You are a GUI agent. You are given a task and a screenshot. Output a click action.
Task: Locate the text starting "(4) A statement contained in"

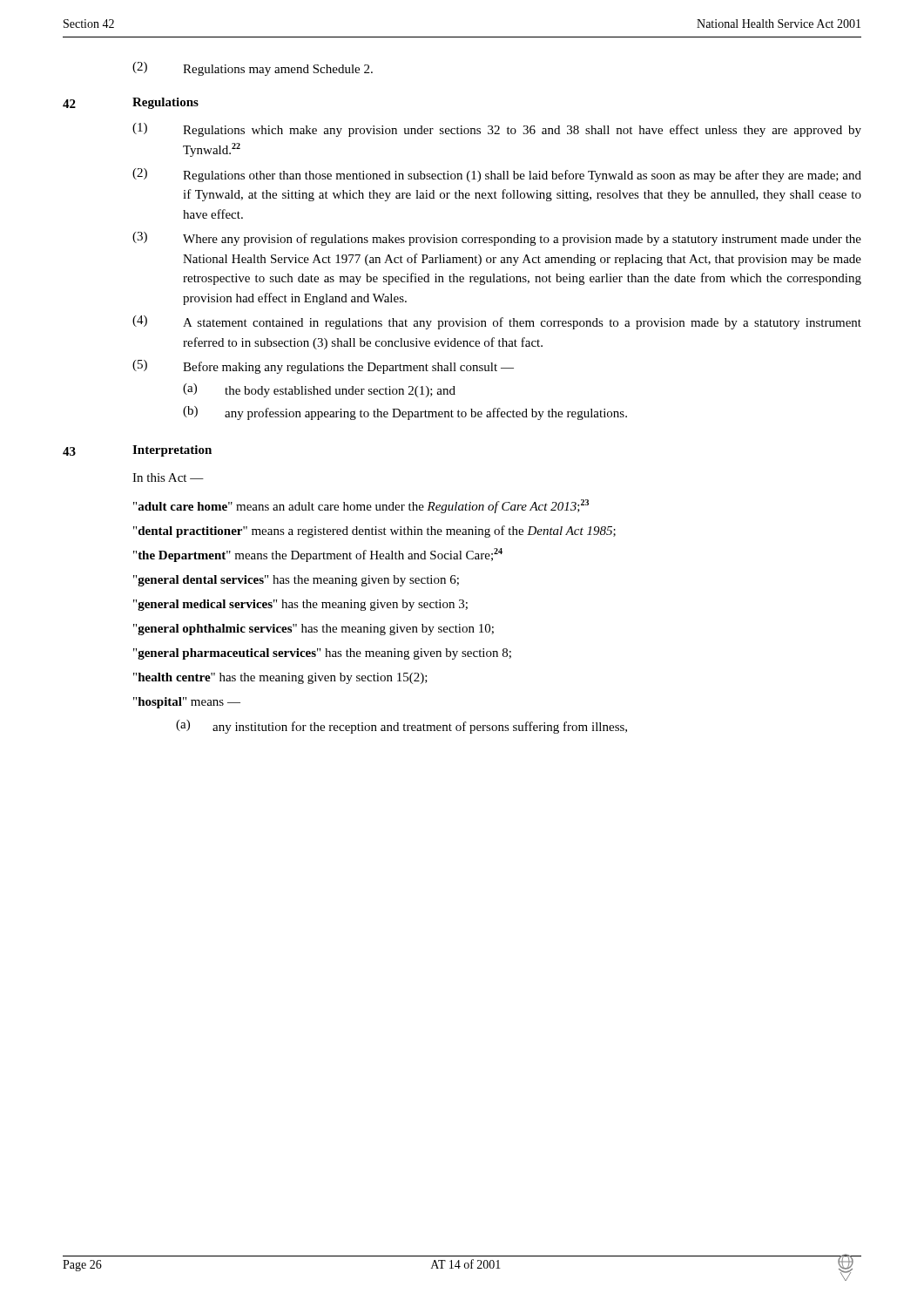point(497,332)
